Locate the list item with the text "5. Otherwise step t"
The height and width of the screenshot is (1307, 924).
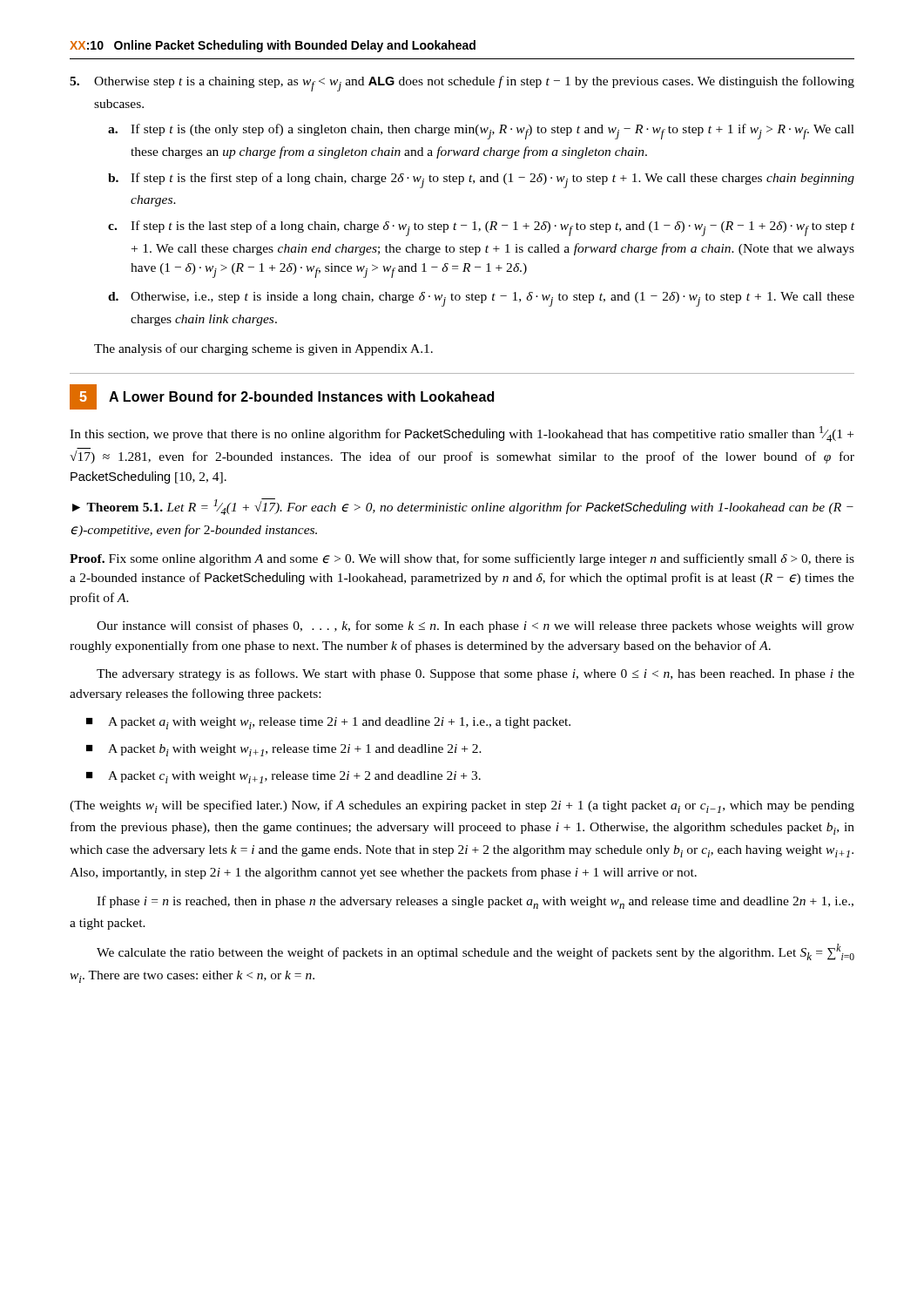point(462,84)
